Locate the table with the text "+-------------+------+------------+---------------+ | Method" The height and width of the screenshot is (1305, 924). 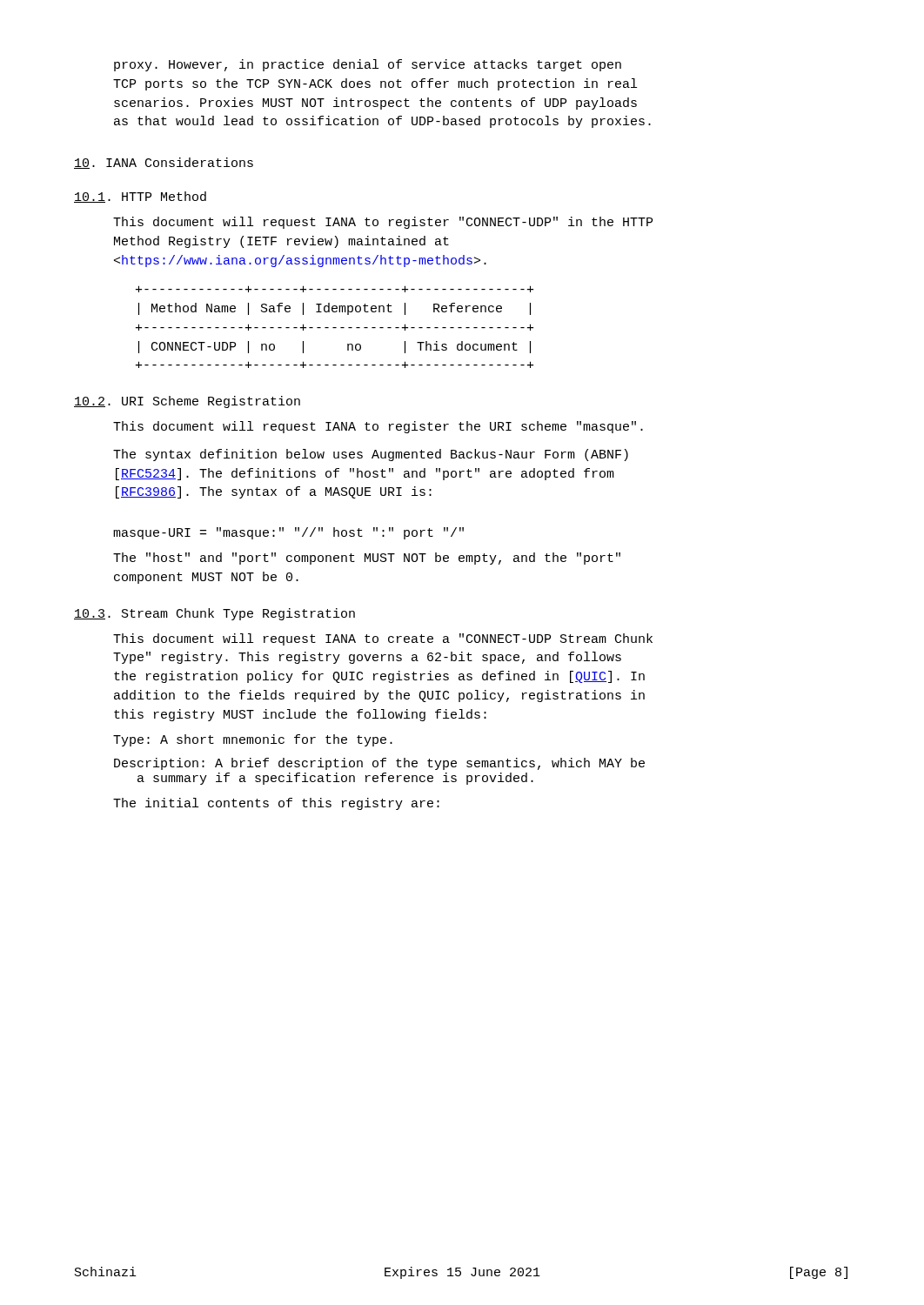tap(492, 329)
